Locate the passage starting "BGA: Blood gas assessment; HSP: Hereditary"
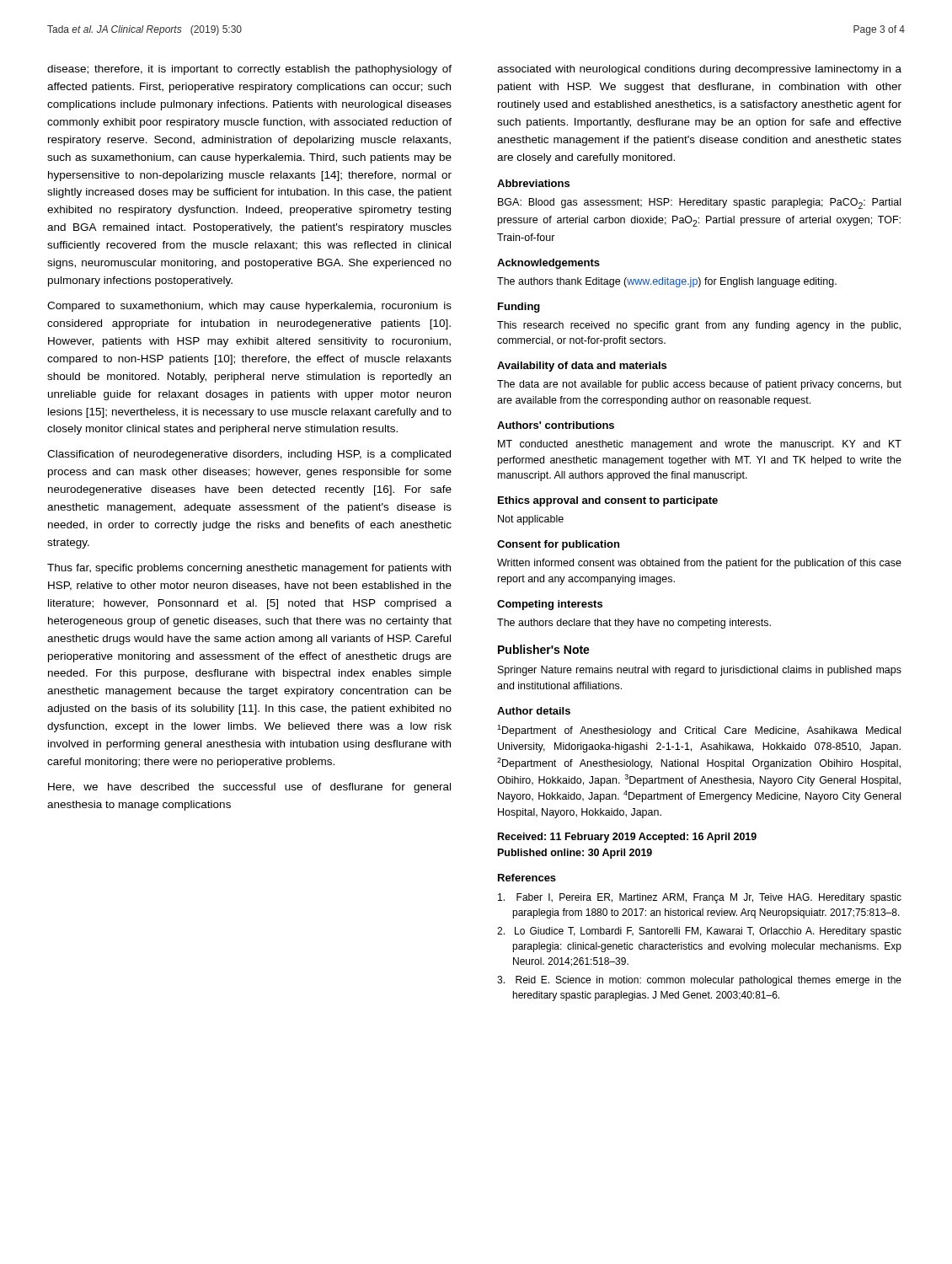 click(699, 220)
